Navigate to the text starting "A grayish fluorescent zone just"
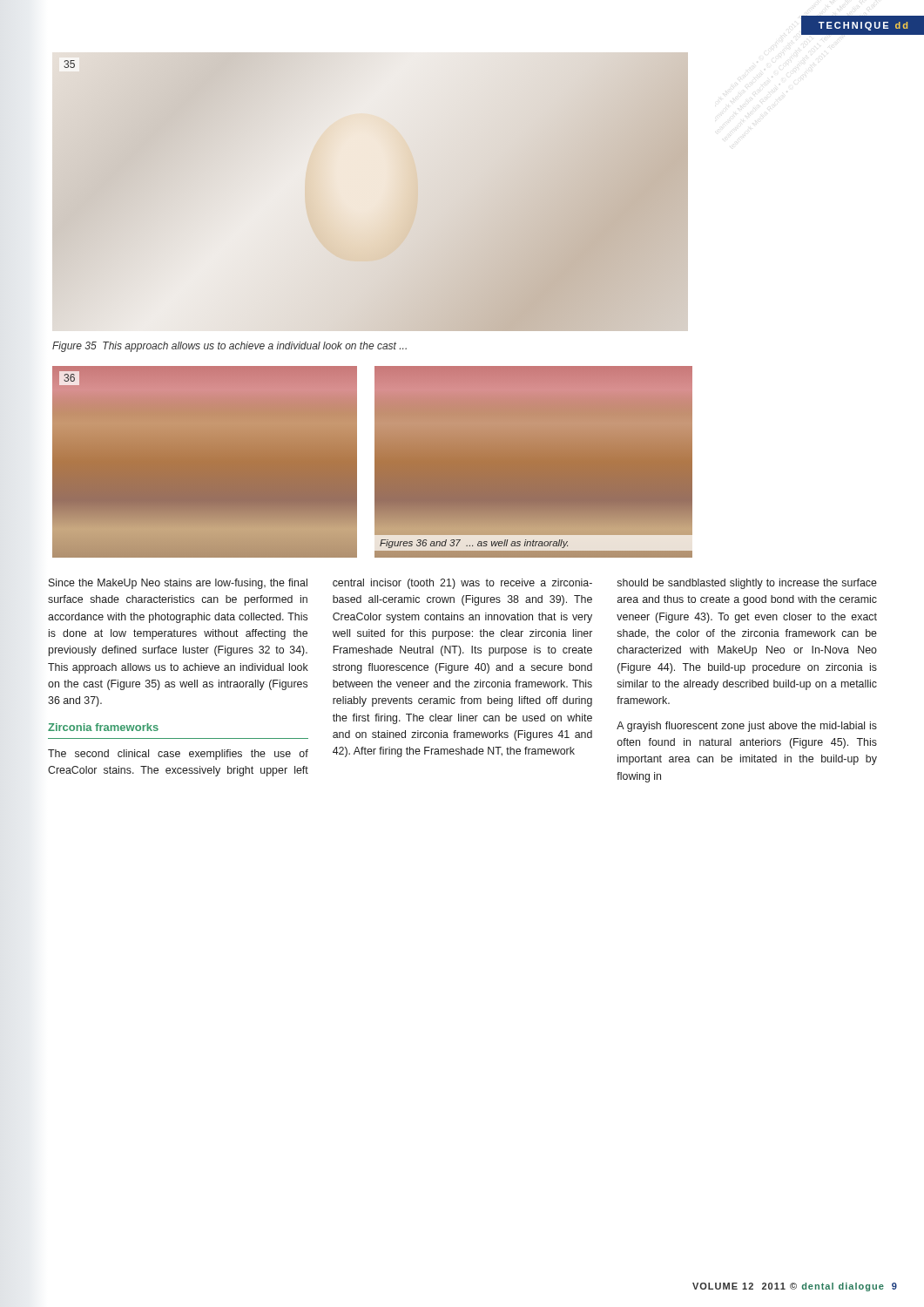 (747, 751)
